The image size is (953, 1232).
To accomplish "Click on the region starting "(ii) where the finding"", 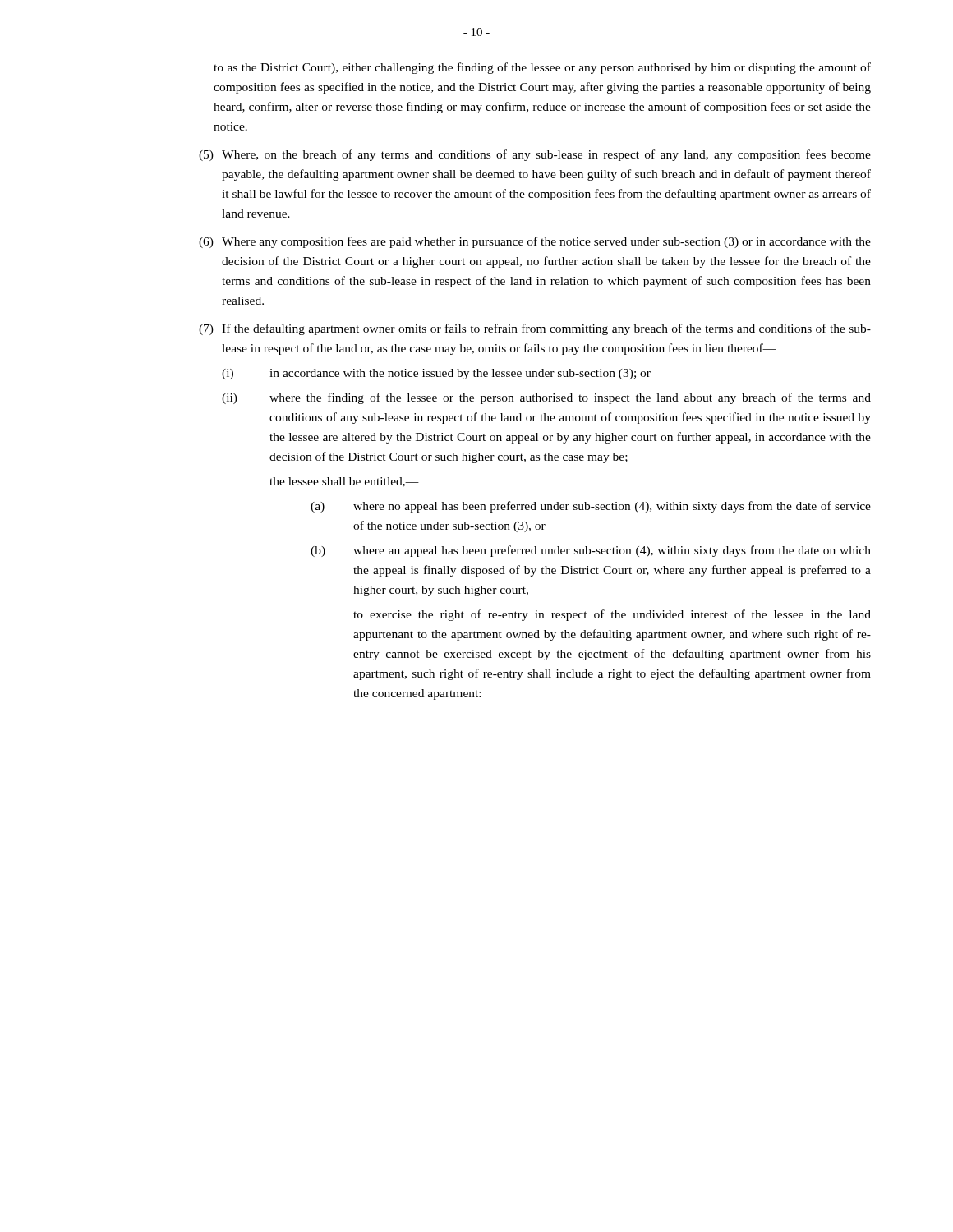I will 546,546.
